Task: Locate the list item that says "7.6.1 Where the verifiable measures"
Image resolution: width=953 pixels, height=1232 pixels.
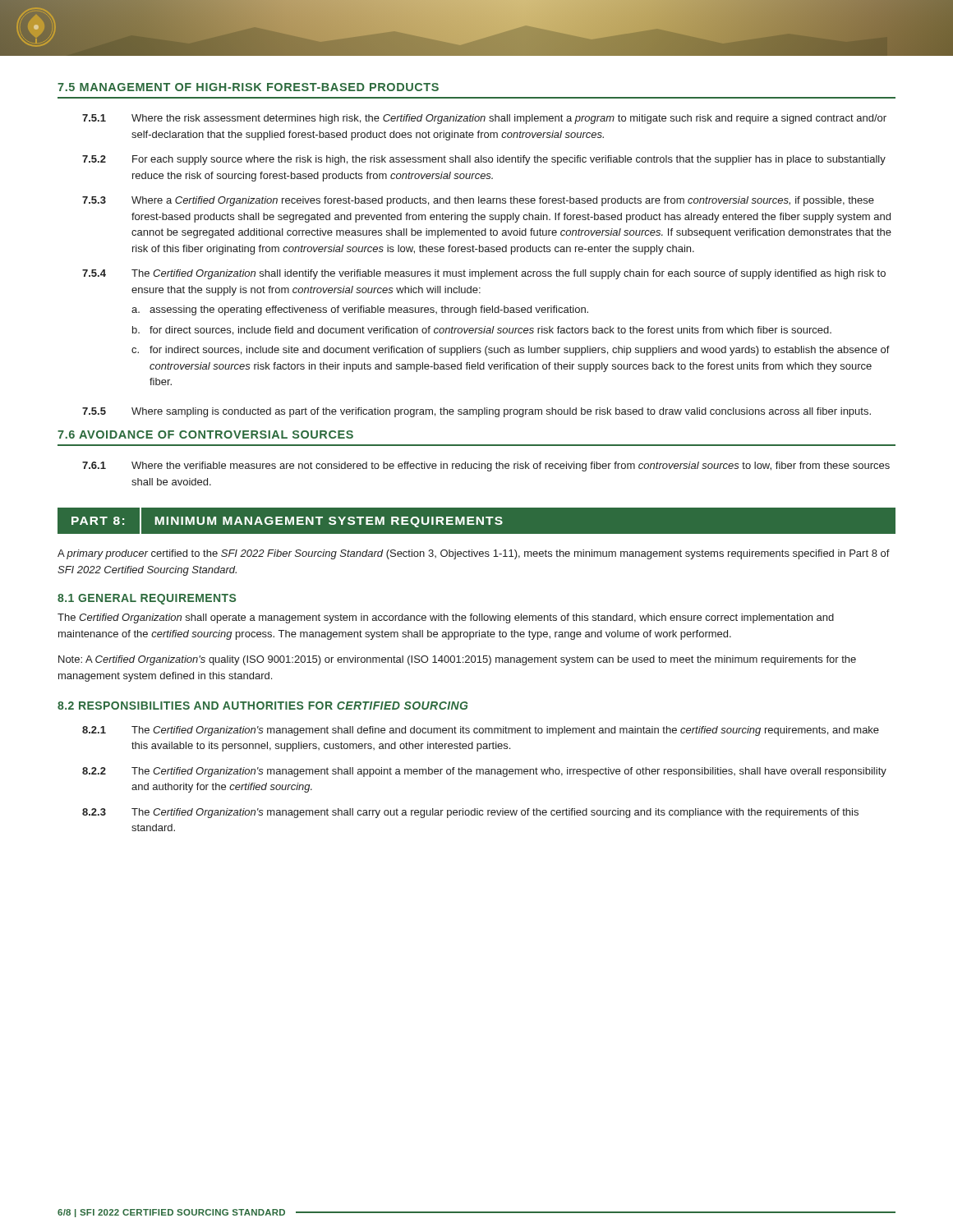Action: 476,473
